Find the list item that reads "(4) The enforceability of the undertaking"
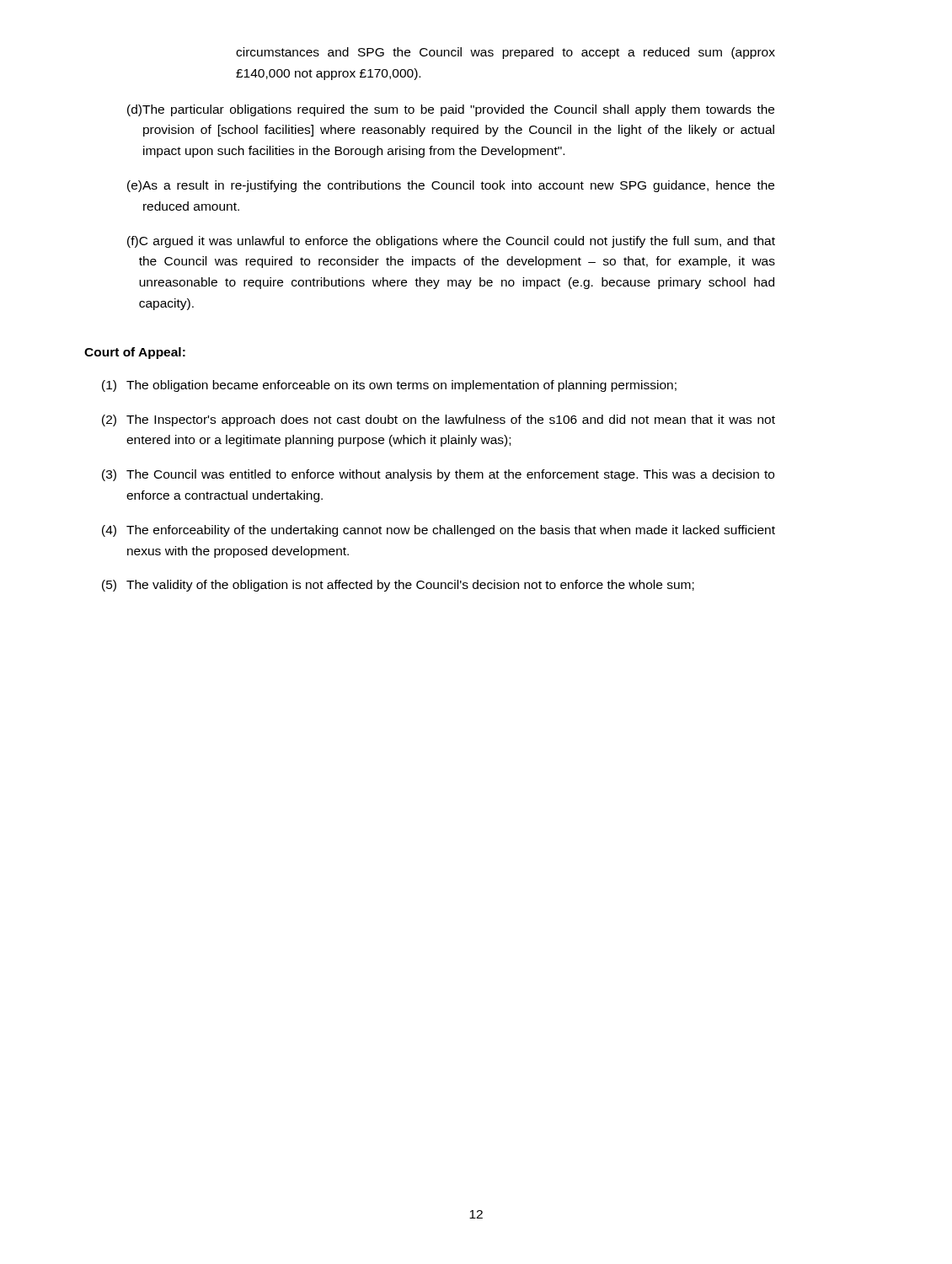The image size is (952, 1264). click(x=430, y=541)
